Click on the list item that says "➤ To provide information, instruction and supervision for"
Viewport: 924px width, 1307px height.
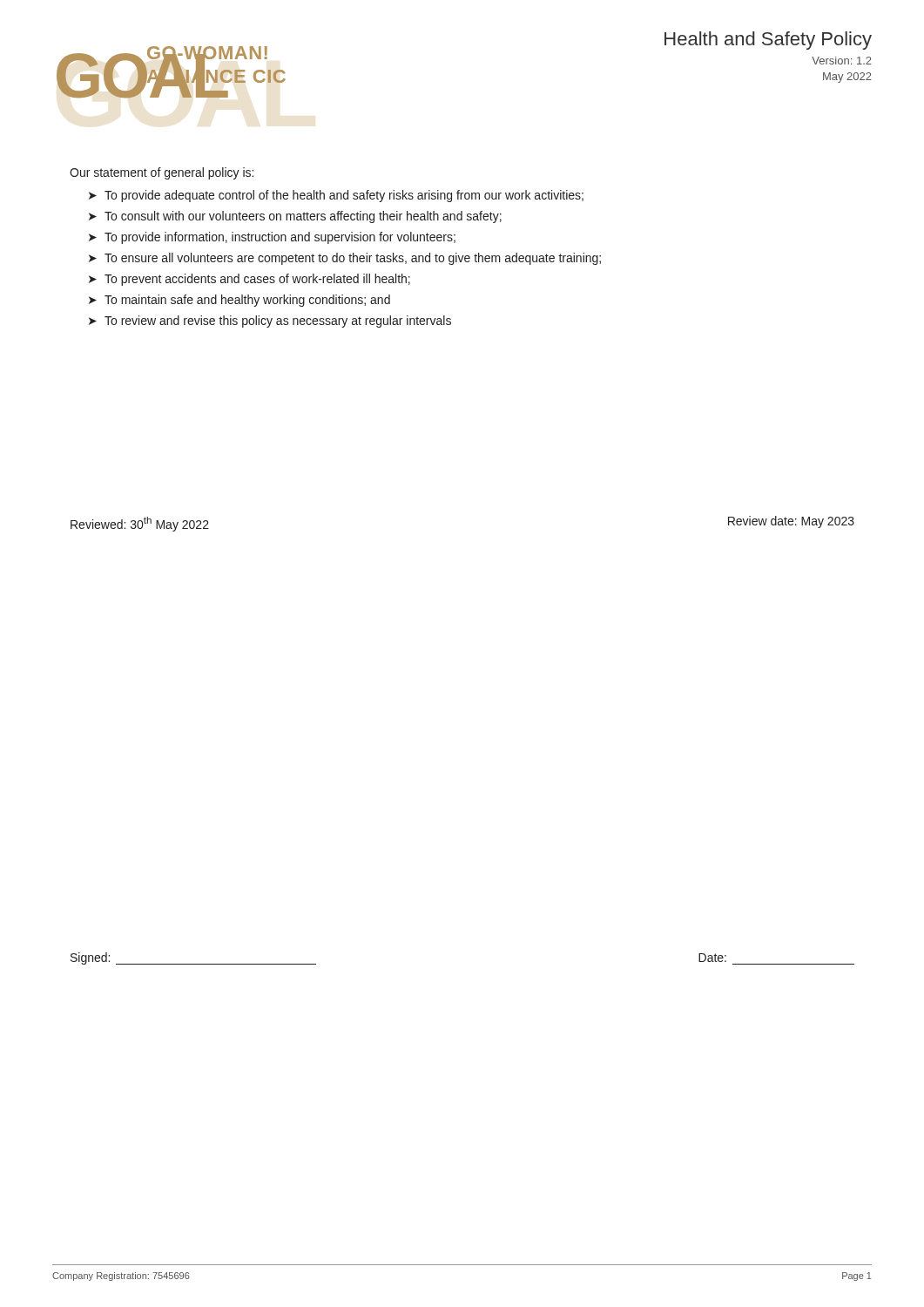272,238
